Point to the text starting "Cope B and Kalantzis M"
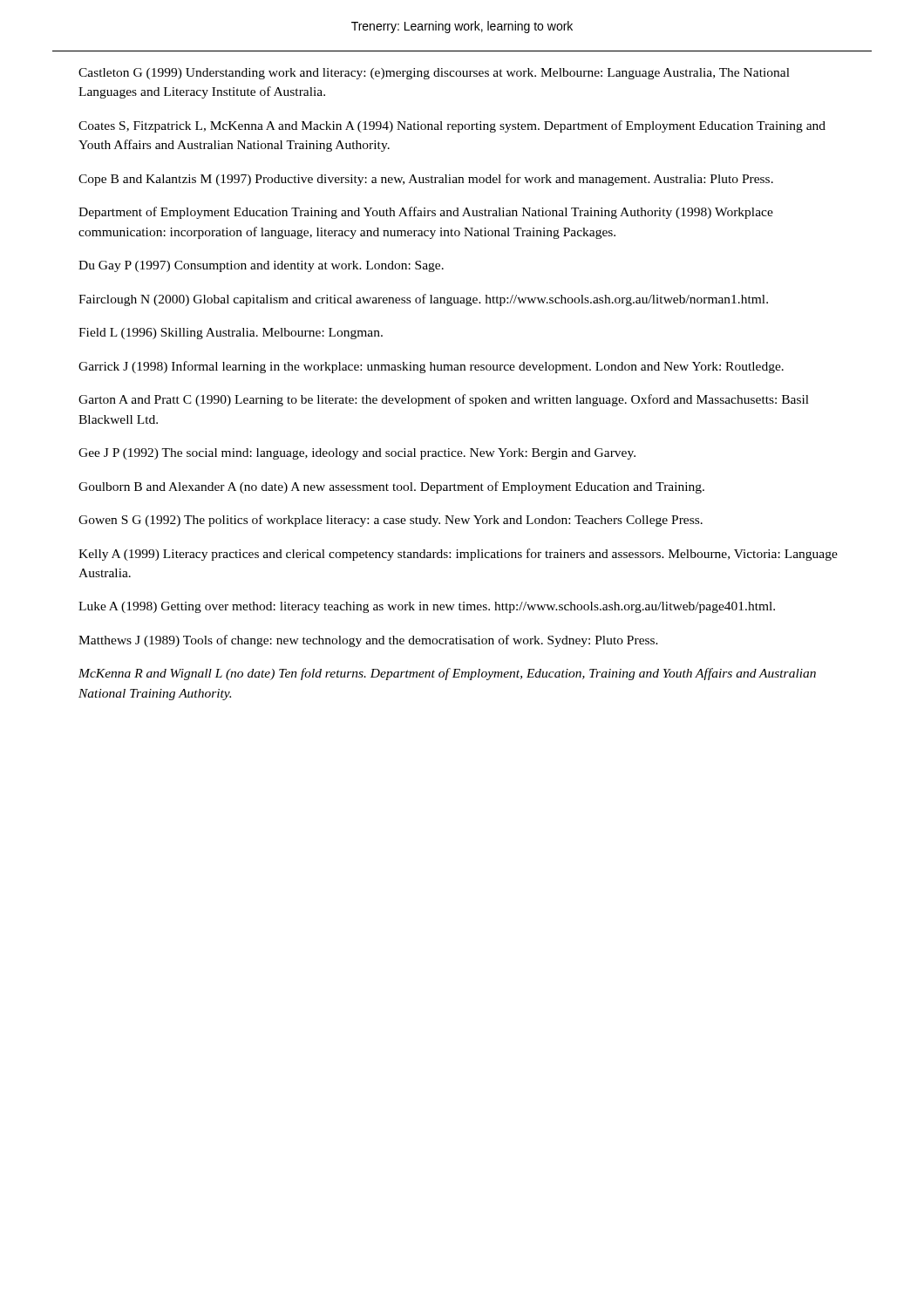924x1308 pixels. pyautogui.click(x=426, y=178)
